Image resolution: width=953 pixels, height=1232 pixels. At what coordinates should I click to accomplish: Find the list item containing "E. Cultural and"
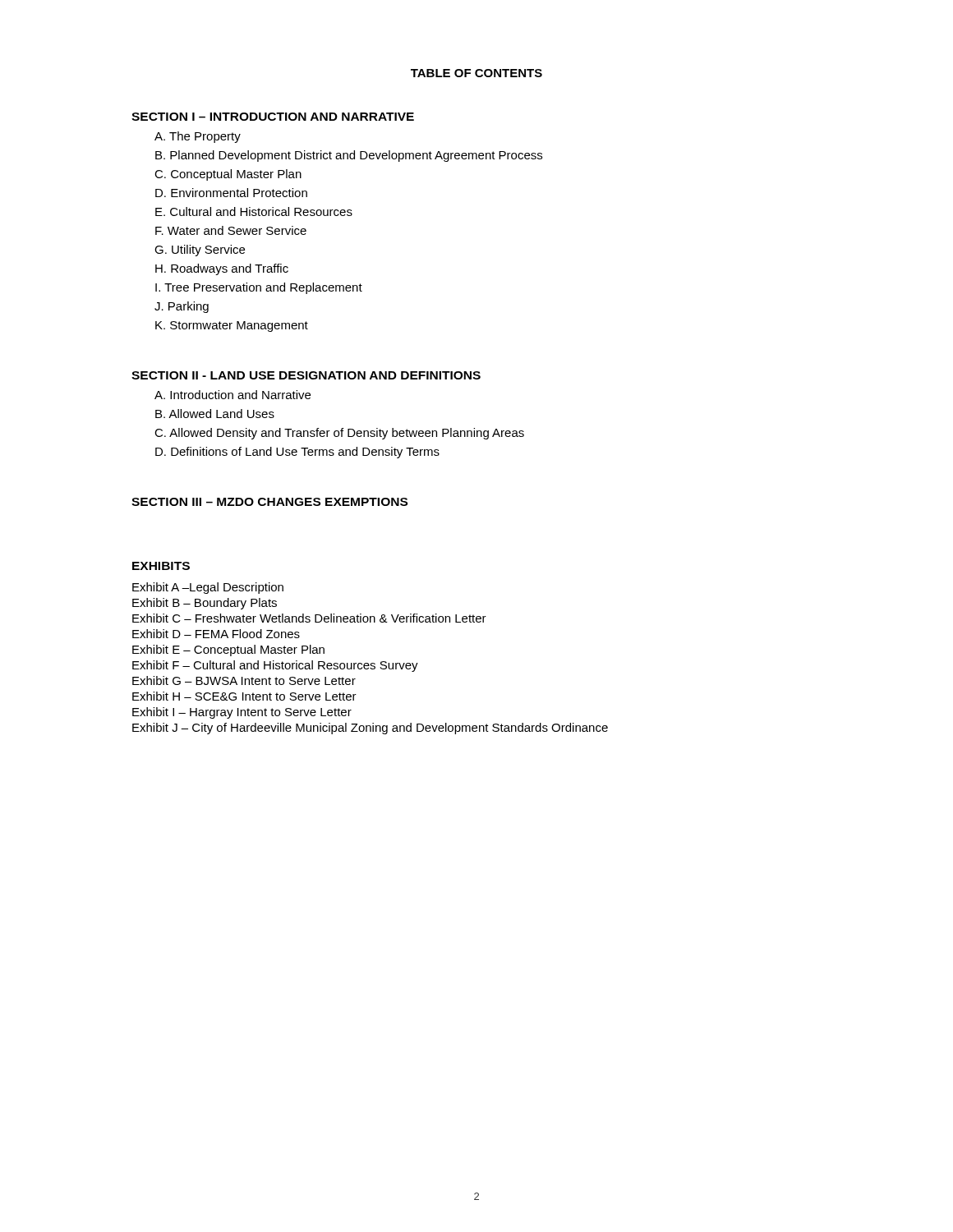(253, 211)
